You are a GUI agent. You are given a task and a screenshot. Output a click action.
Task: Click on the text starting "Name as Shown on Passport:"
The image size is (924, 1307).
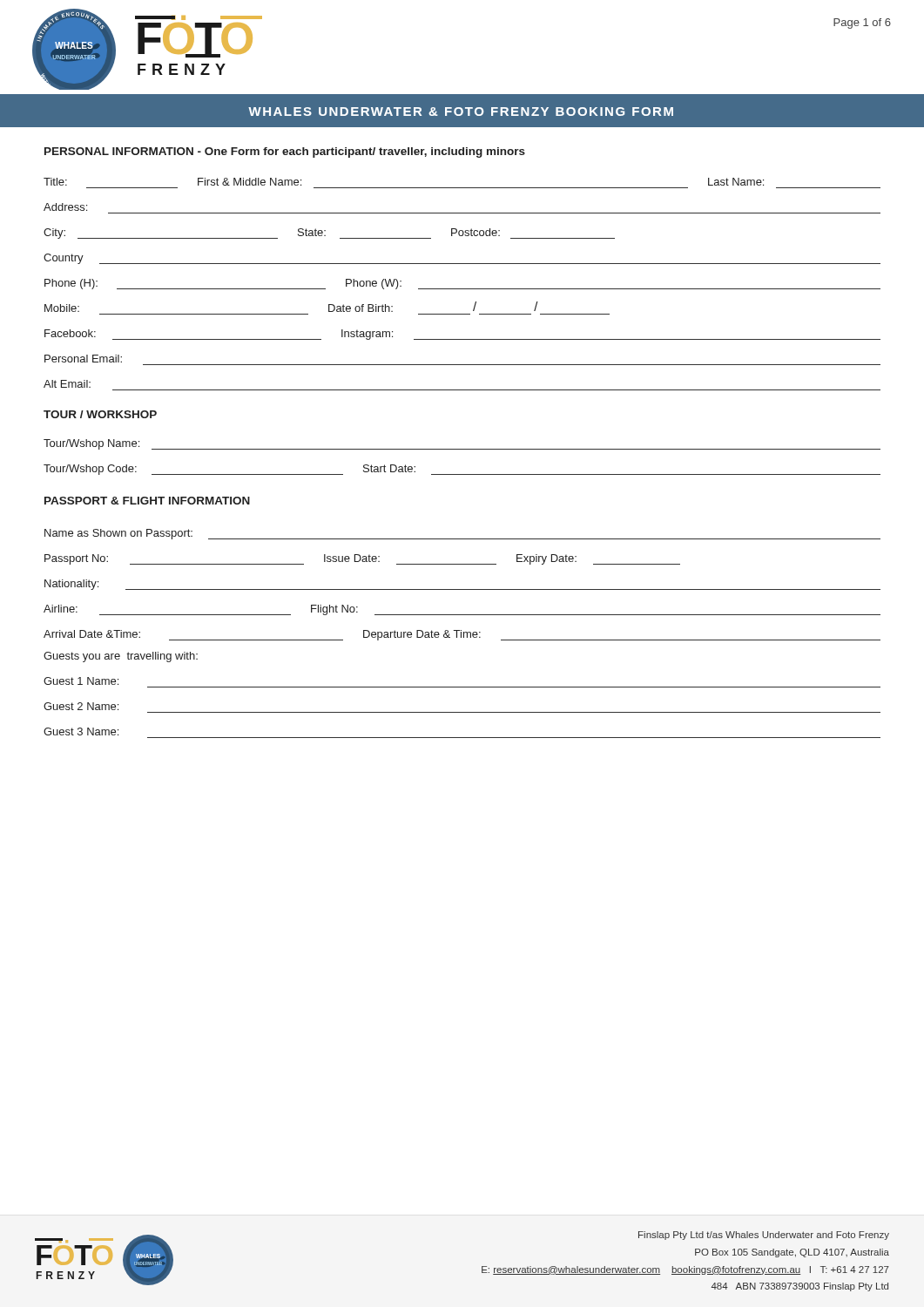[462, 531]
